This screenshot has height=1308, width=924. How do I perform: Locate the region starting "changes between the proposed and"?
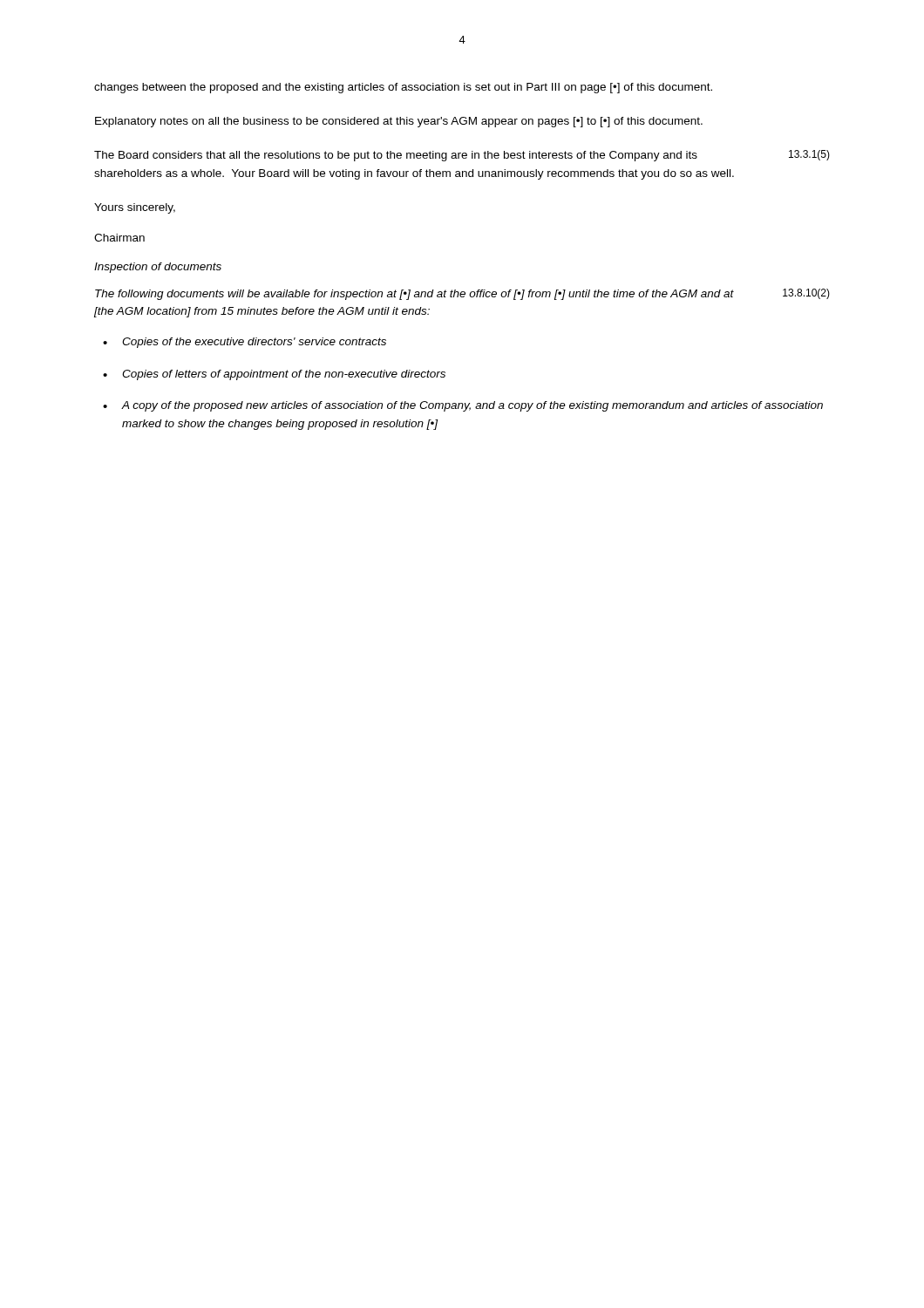point(404,87)
